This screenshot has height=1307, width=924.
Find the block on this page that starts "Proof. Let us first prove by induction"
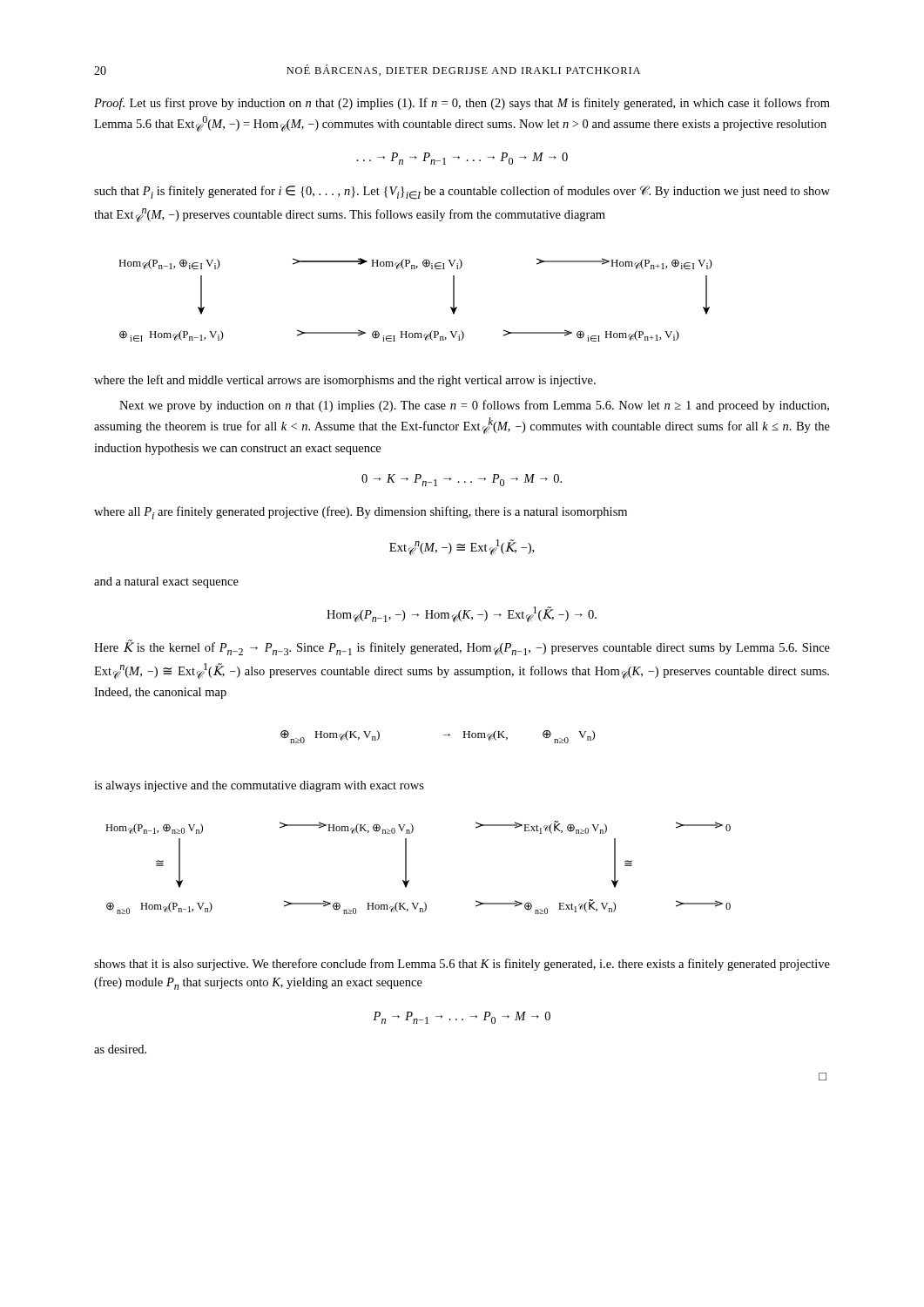[x=462, y=115]
